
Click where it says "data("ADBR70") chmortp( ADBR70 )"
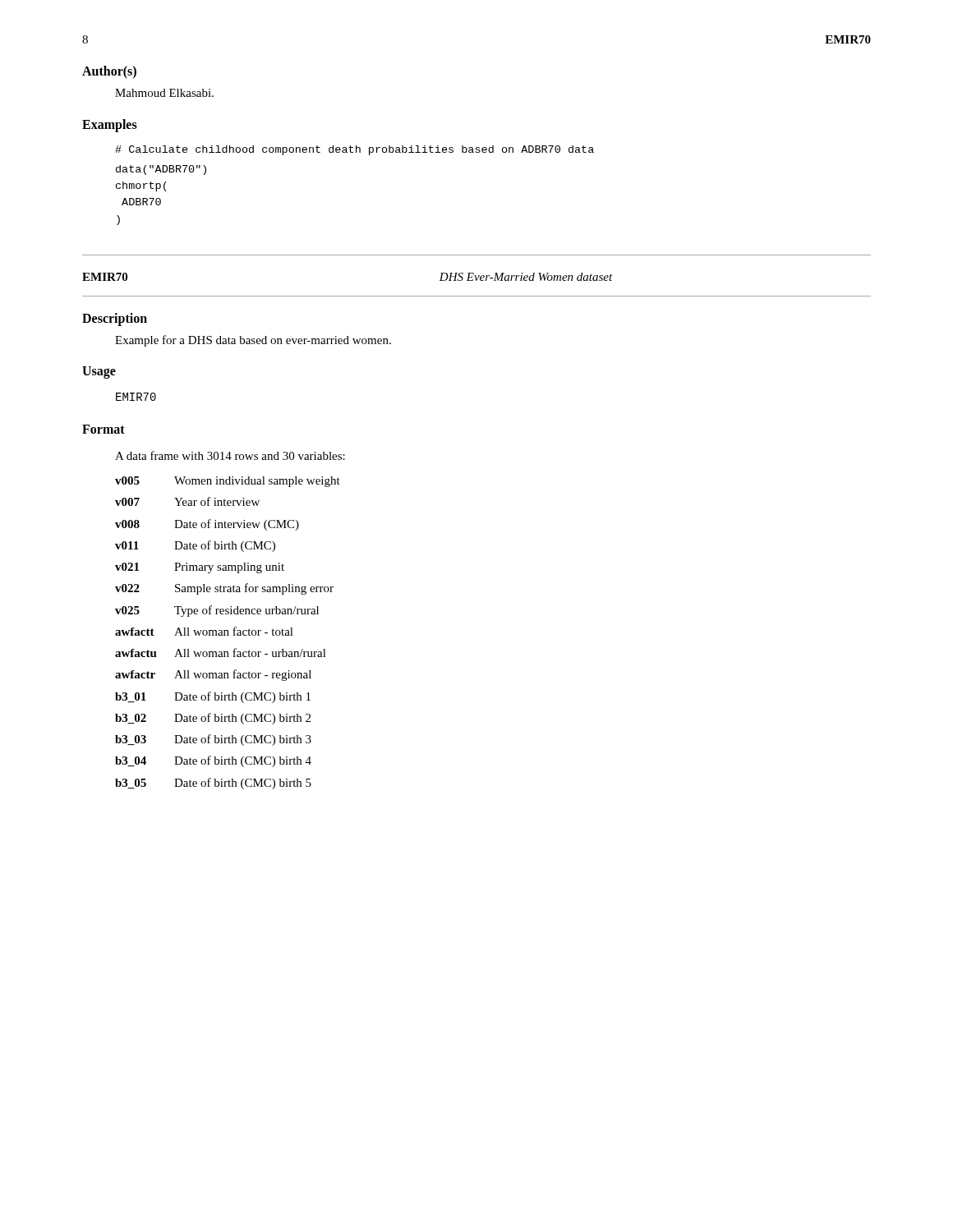162,194
